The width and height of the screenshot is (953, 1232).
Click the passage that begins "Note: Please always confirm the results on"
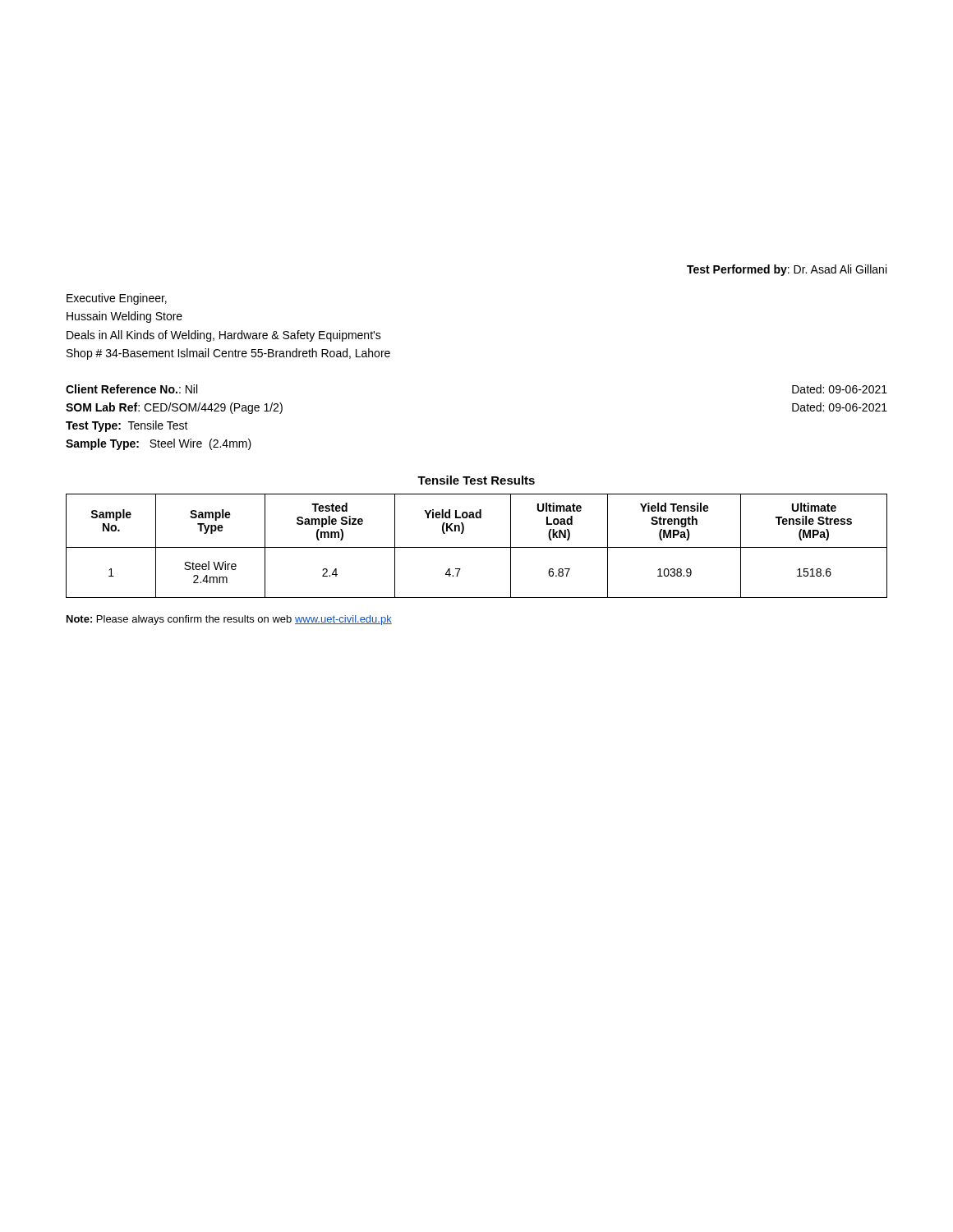229,618
